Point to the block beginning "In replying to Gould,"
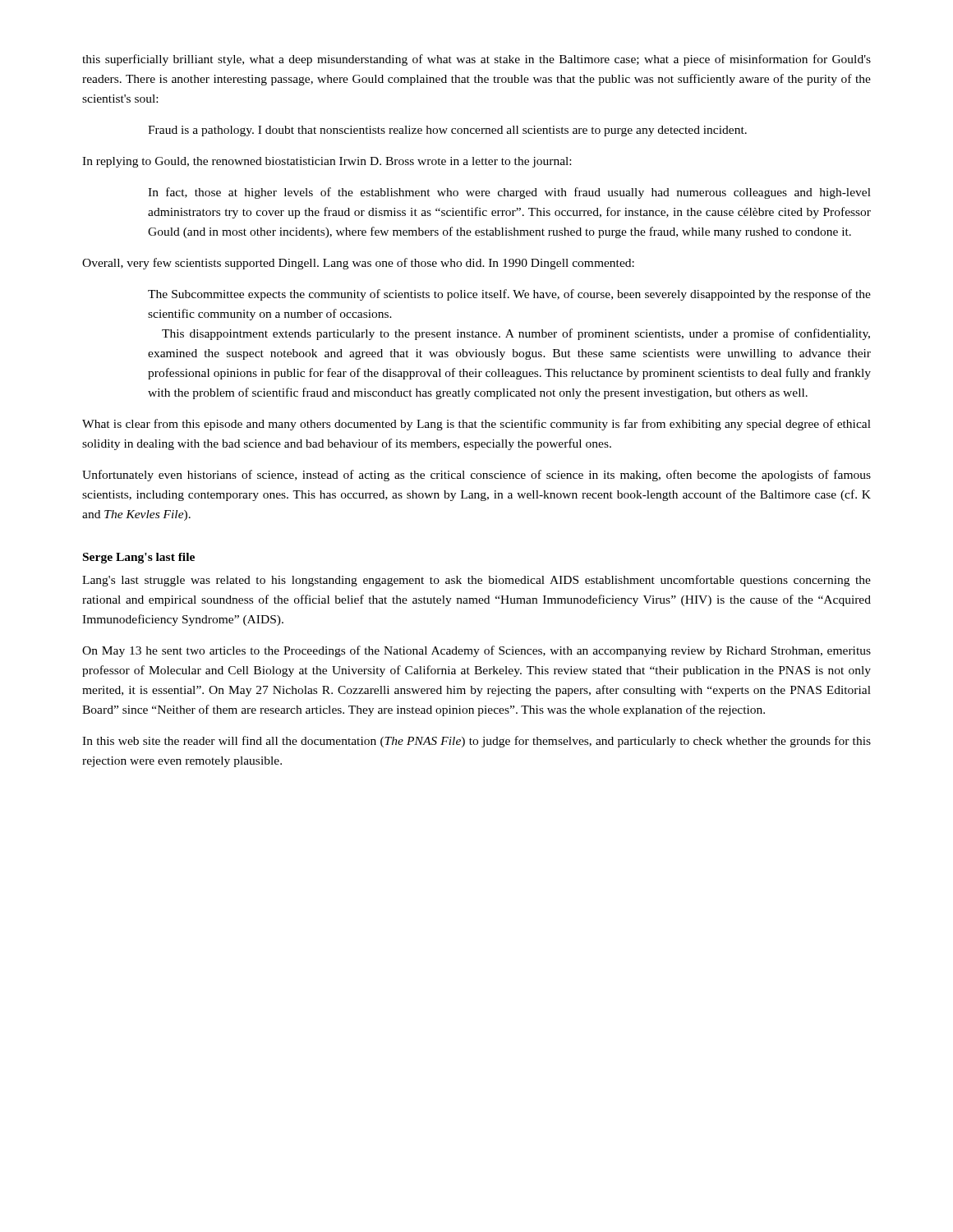The height and width of the screenshot is (1232, 953). 327,161
